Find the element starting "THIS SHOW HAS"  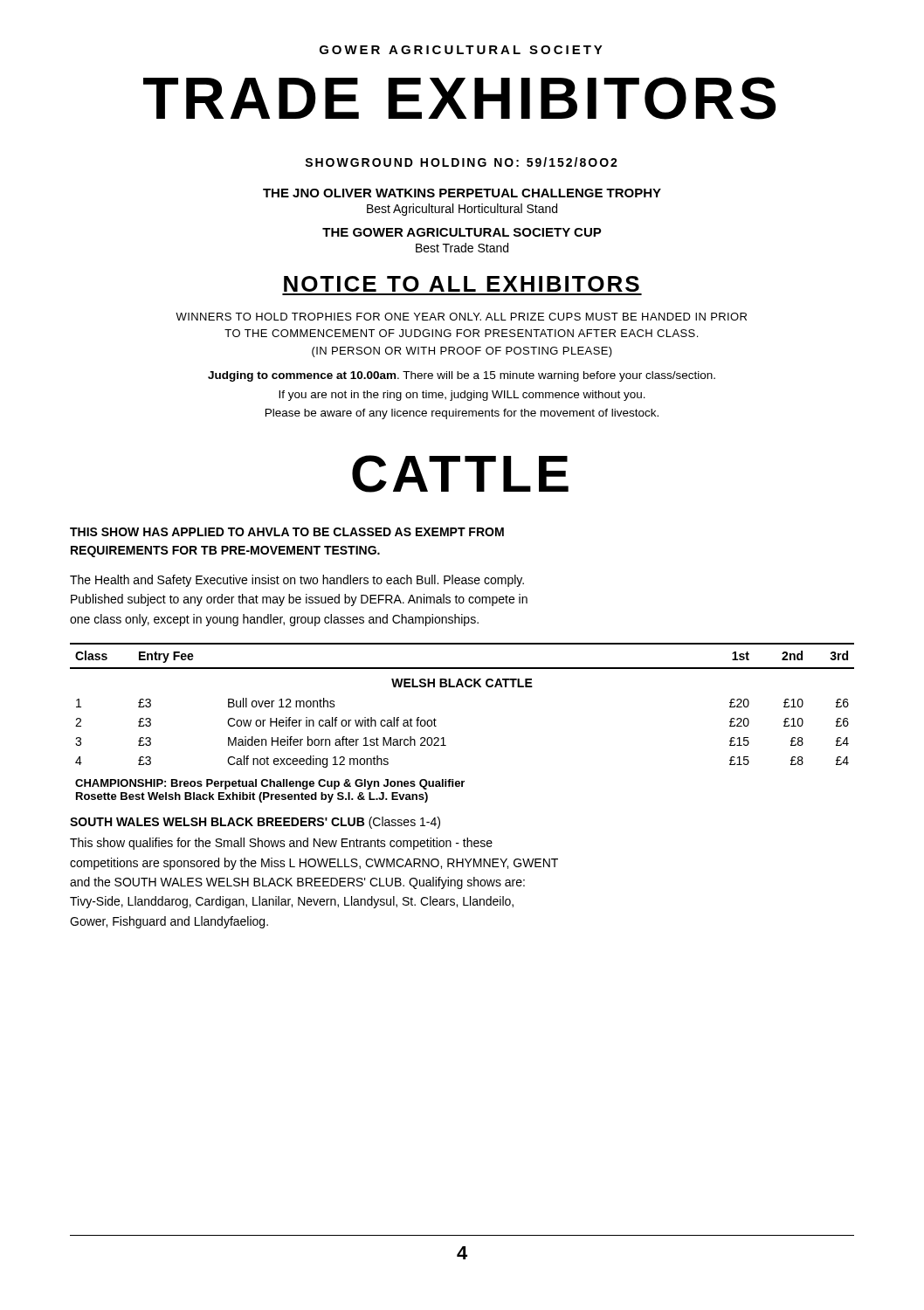point(287,541)
